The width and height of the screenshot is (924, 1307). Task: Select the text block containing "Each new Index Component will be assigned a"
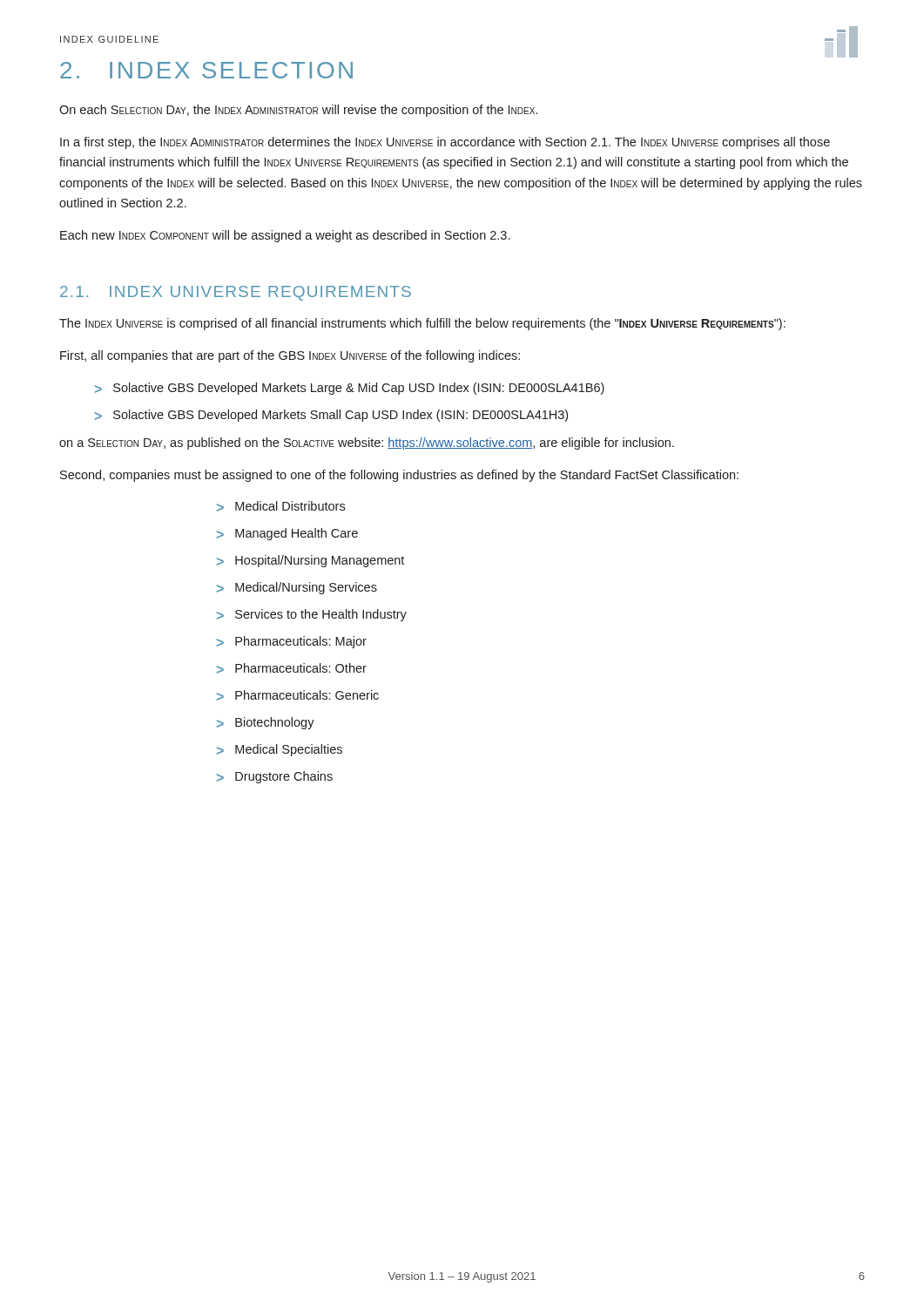[285, 235]
